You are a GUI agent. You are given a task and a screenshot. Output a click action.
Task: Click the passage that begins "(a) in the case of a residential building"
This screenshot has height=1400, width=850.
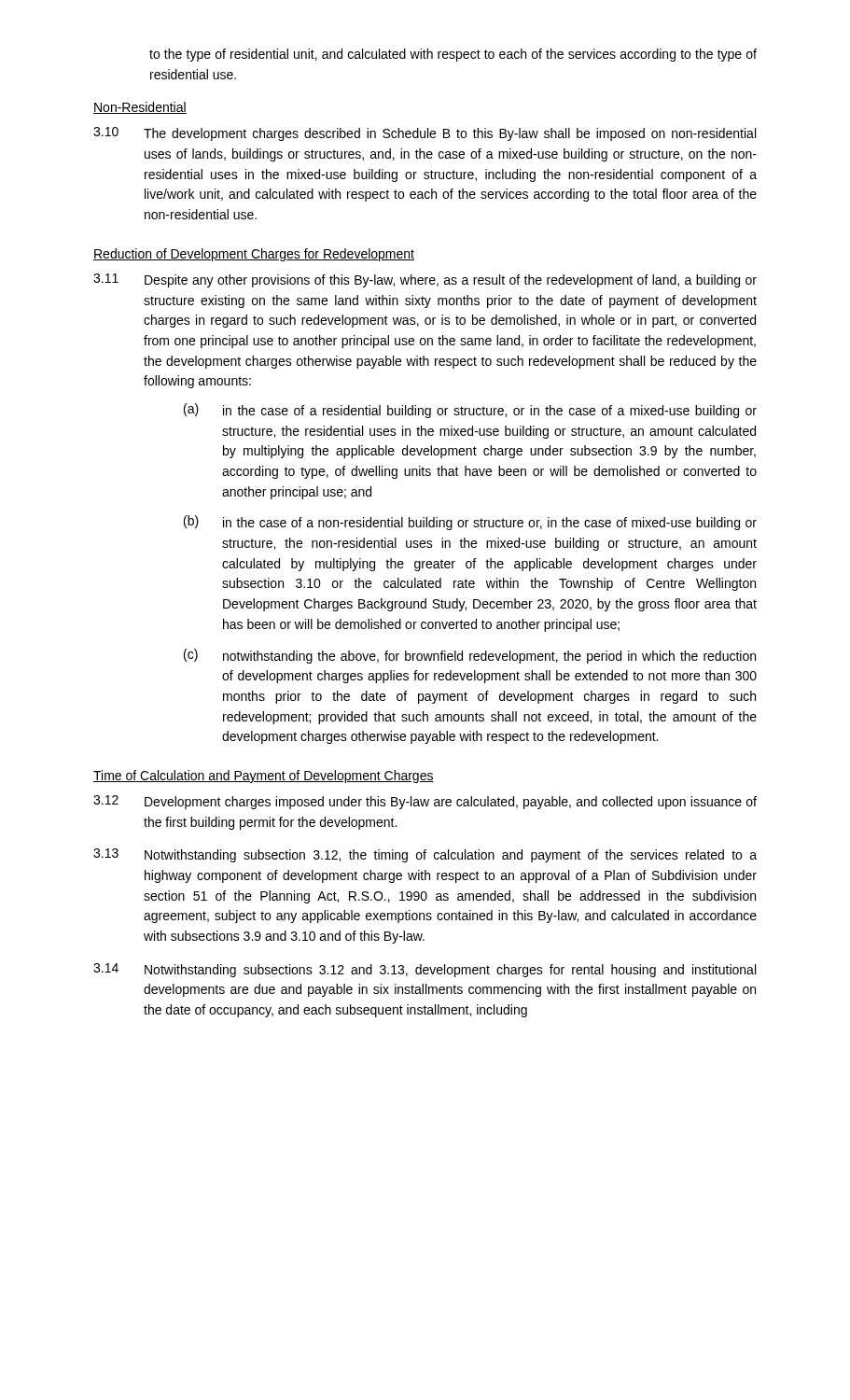[x=470, y=452]
